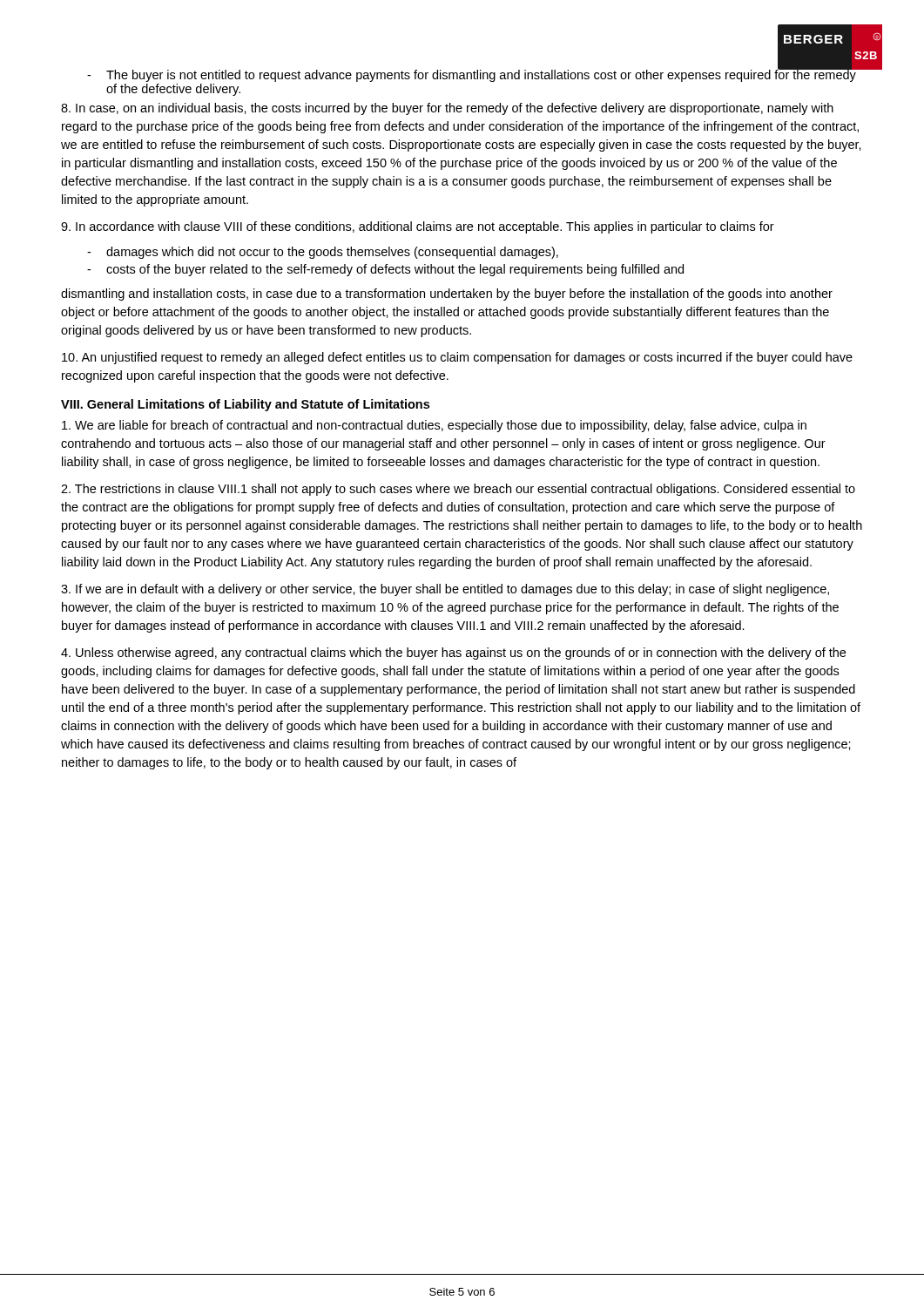The width and height of the screenshot is (924, 1307).
Task: Find the block on this page that starts "We are liable for"
Action: click(462, 444)
